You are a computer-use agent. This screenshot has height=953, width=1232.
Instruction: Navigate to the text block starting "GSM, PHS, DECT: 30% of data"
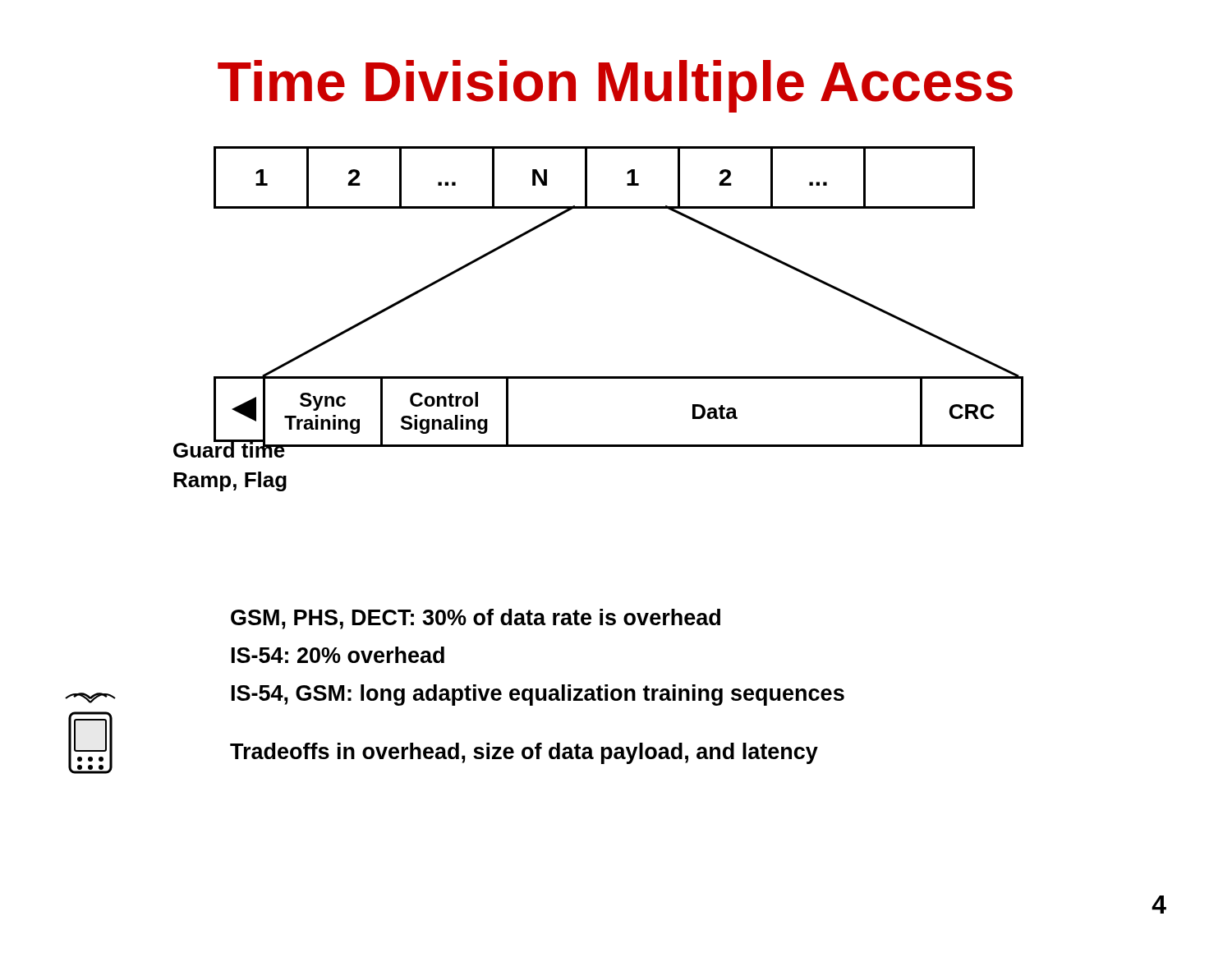click(x=476, y=619)
